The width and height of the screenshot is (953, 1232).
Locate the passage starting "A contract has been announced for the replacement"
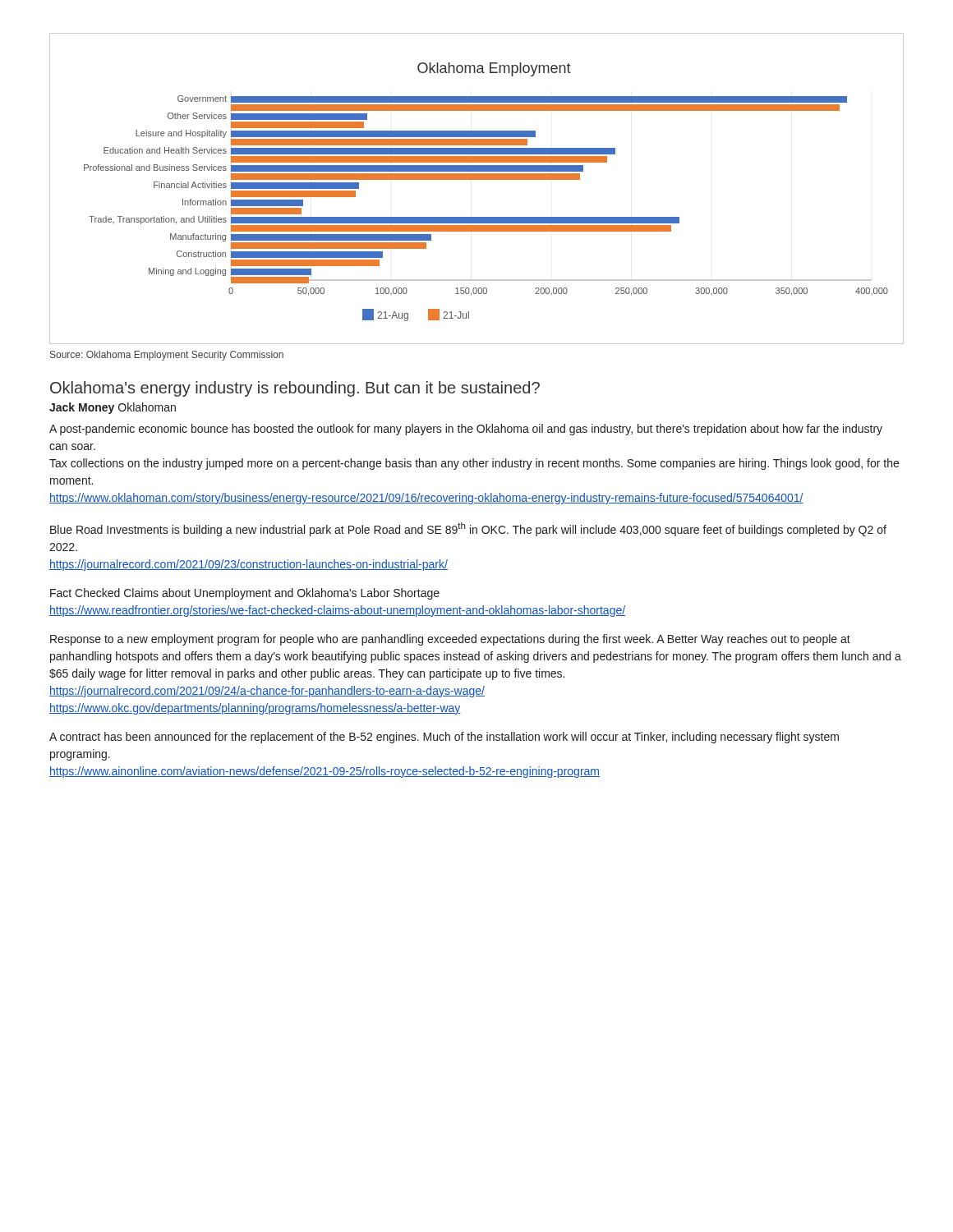(x=444, y=738)
